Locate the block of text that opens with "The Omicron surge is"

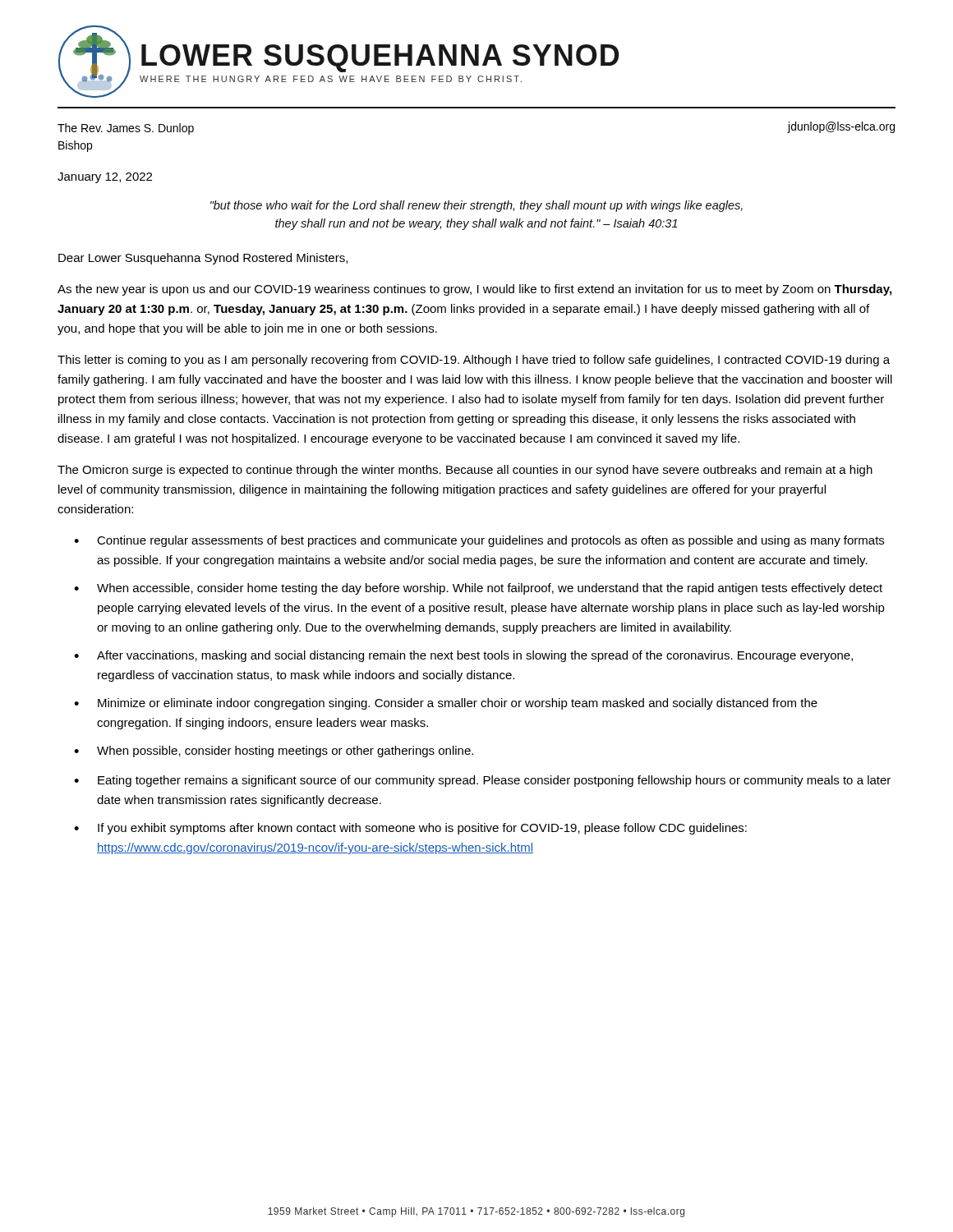(x=465, y=489)
